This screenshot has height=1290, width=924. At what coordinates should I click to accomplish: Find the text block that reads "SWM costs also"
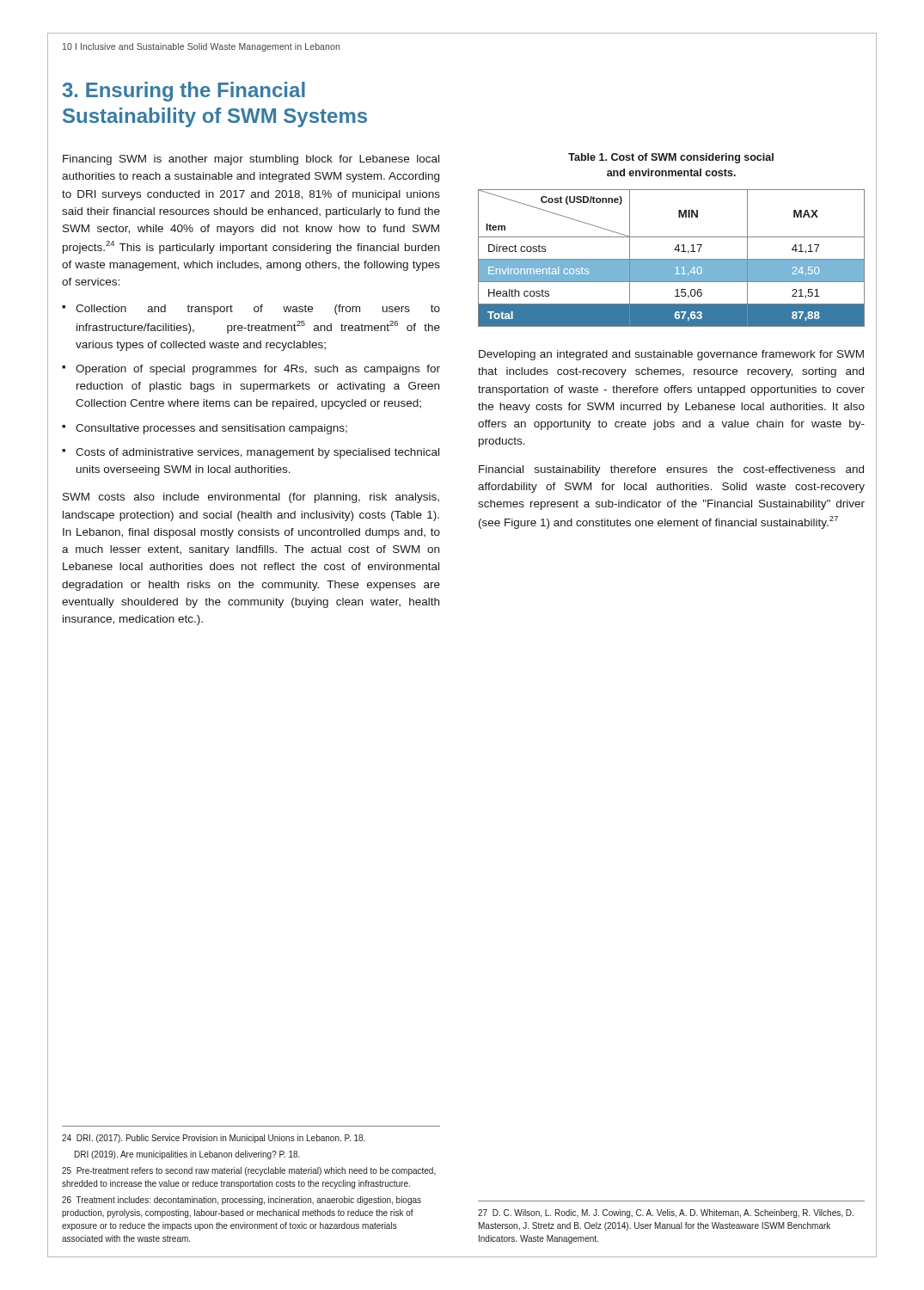251,558
